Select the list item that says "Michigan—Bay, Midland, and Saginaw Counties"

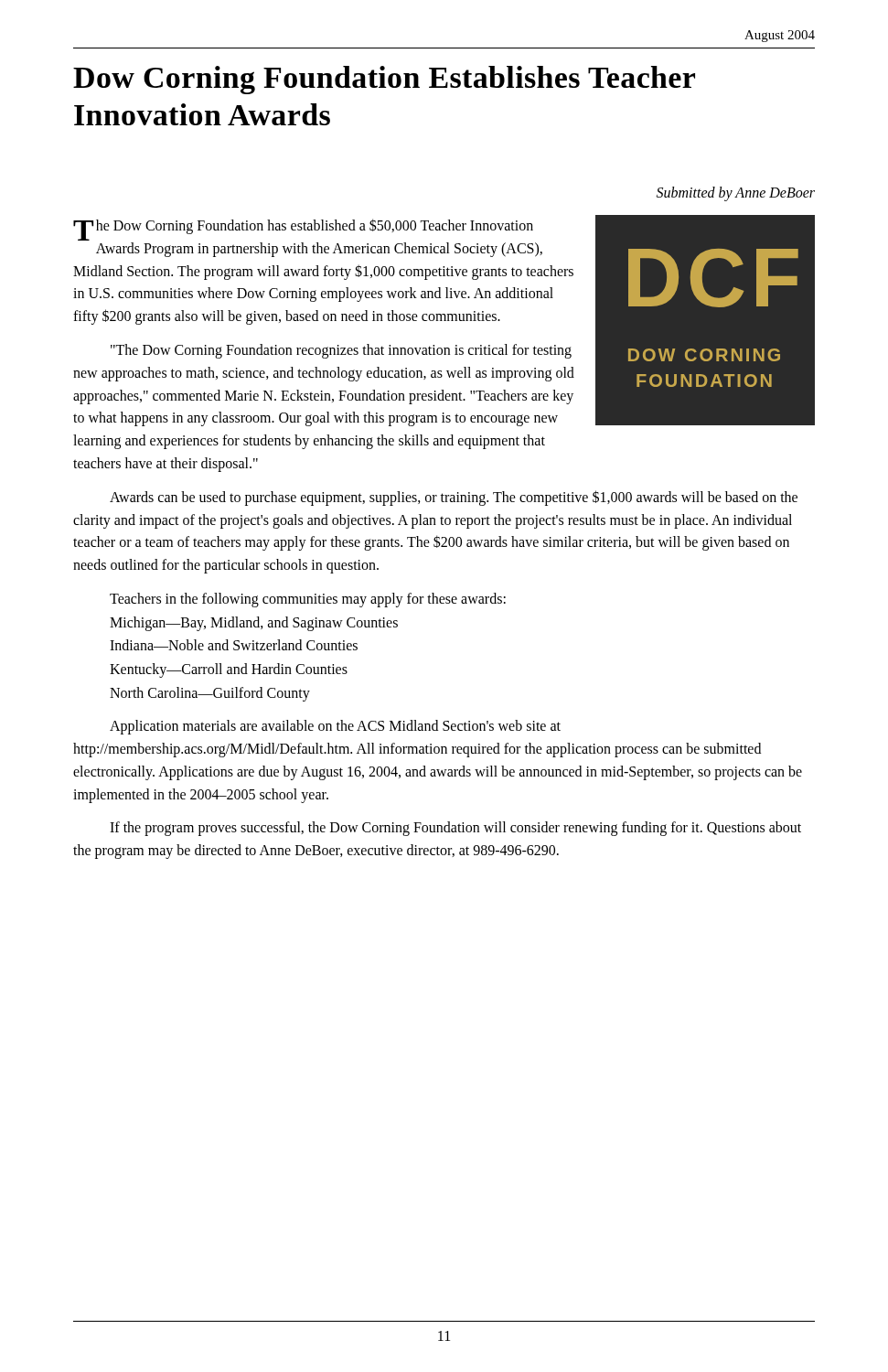(254, 622)
